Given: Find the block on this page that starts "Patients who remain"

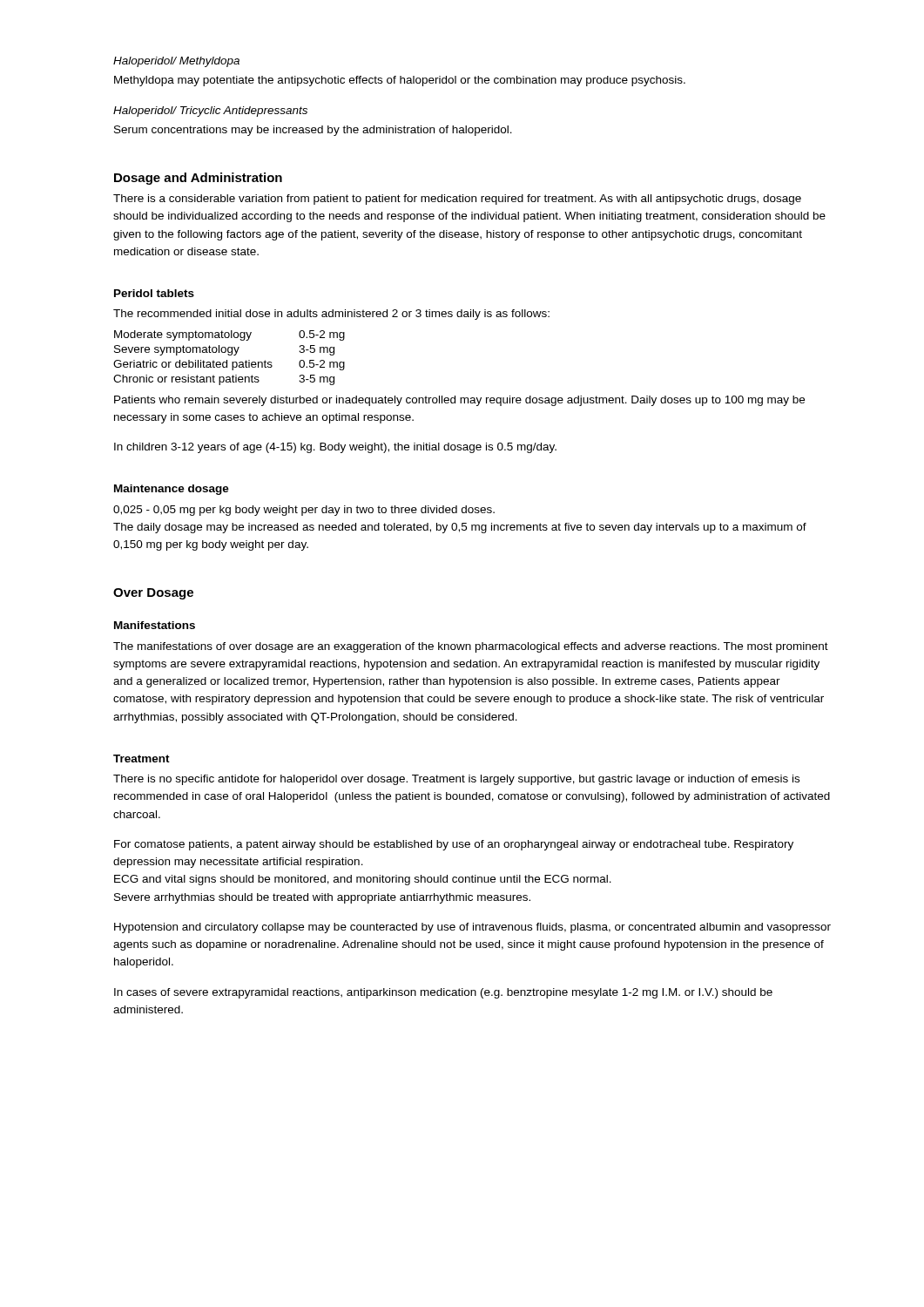Looking at the screenshot, I should point(475,408).
